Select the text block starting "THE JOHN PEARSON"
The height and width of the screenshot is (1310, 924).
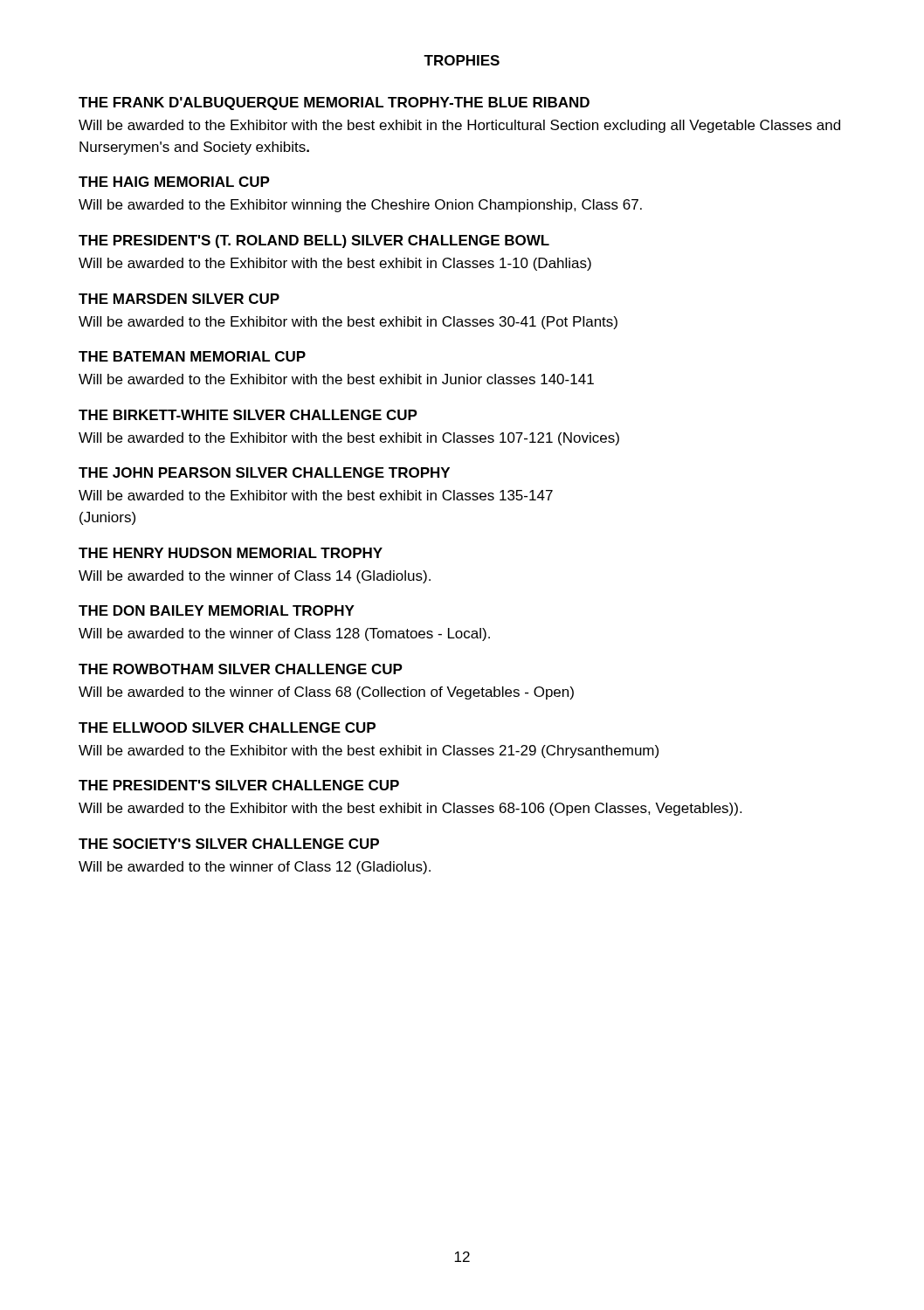(x=264, y=473)
